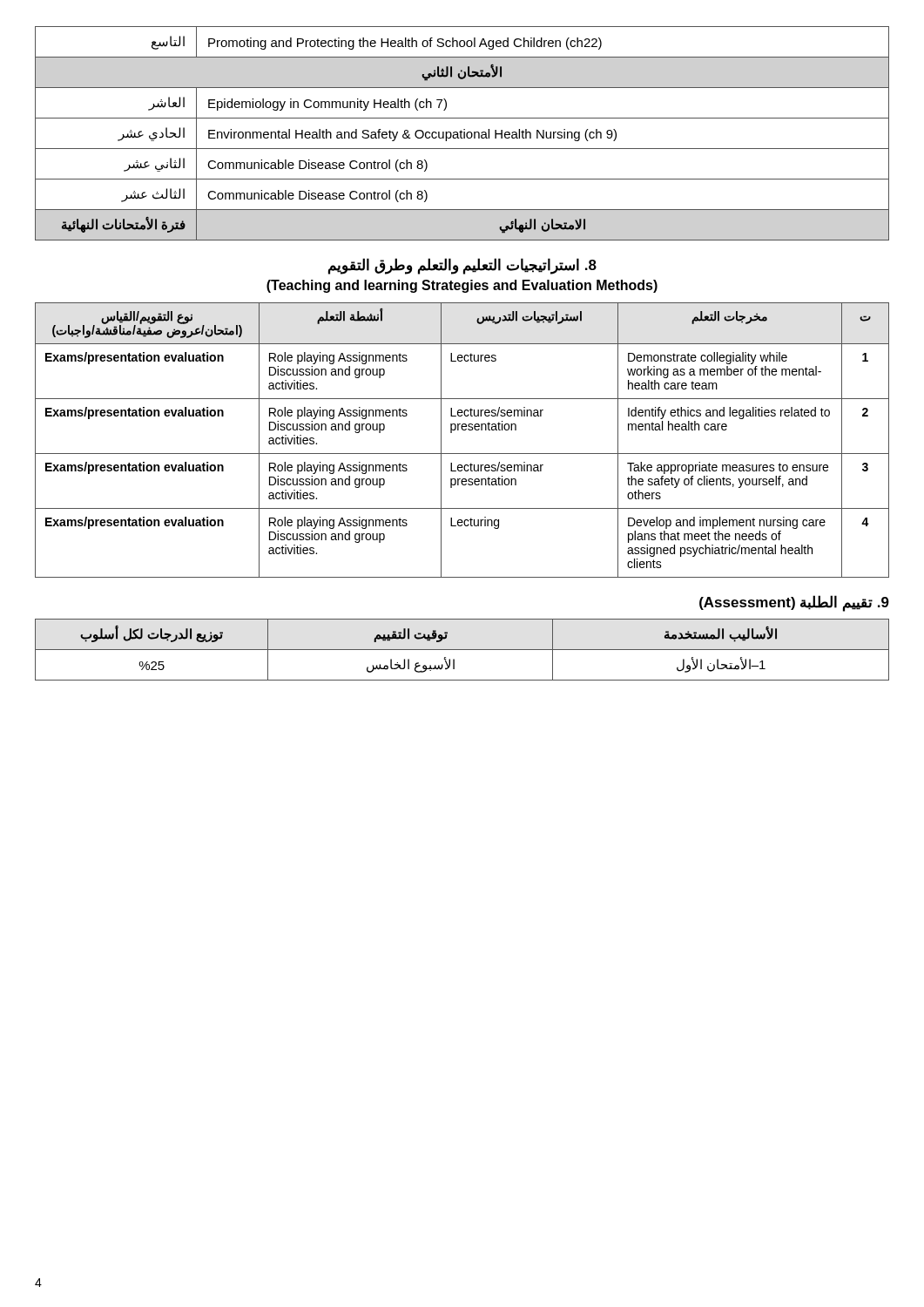
Task: Locate the table with the text "توزيع الدرجات لكل"
Action: [462, 650]
